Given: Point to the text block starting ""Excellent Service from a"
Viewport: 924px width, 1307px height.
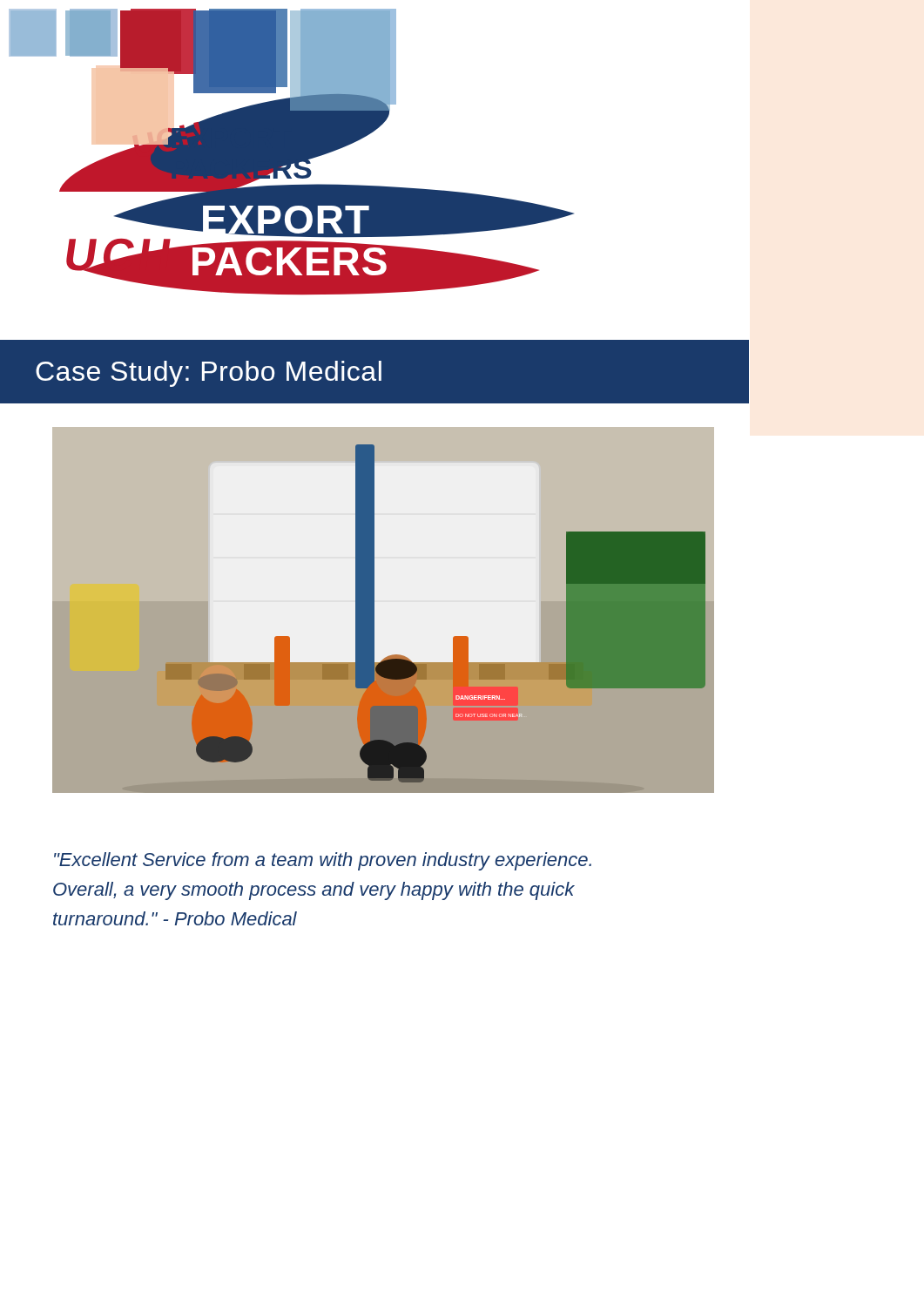Looking at the screenshot, I should tap(331, 890).
